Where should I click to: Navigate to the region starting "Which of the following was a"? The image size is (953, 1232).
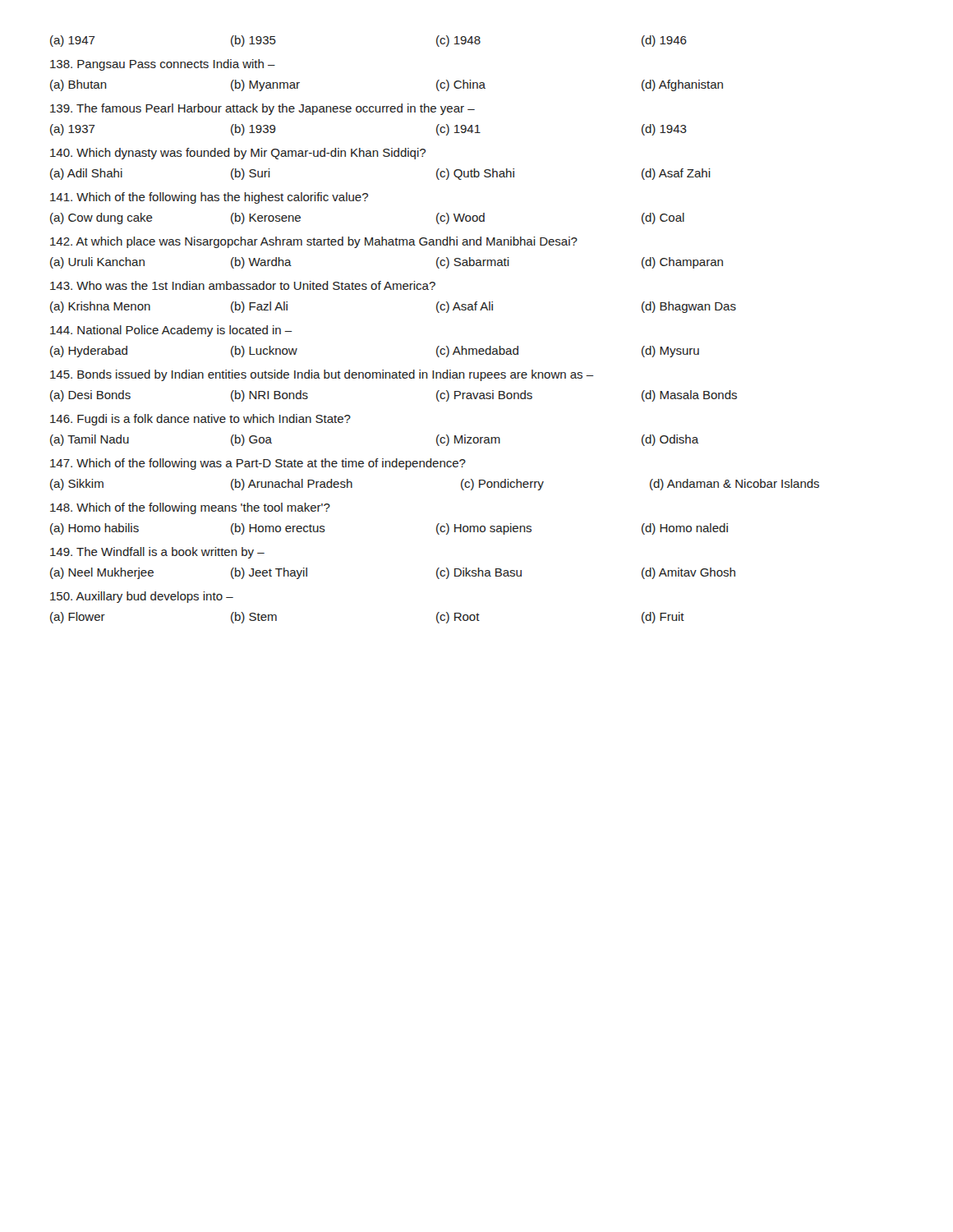tap(258, 463)
